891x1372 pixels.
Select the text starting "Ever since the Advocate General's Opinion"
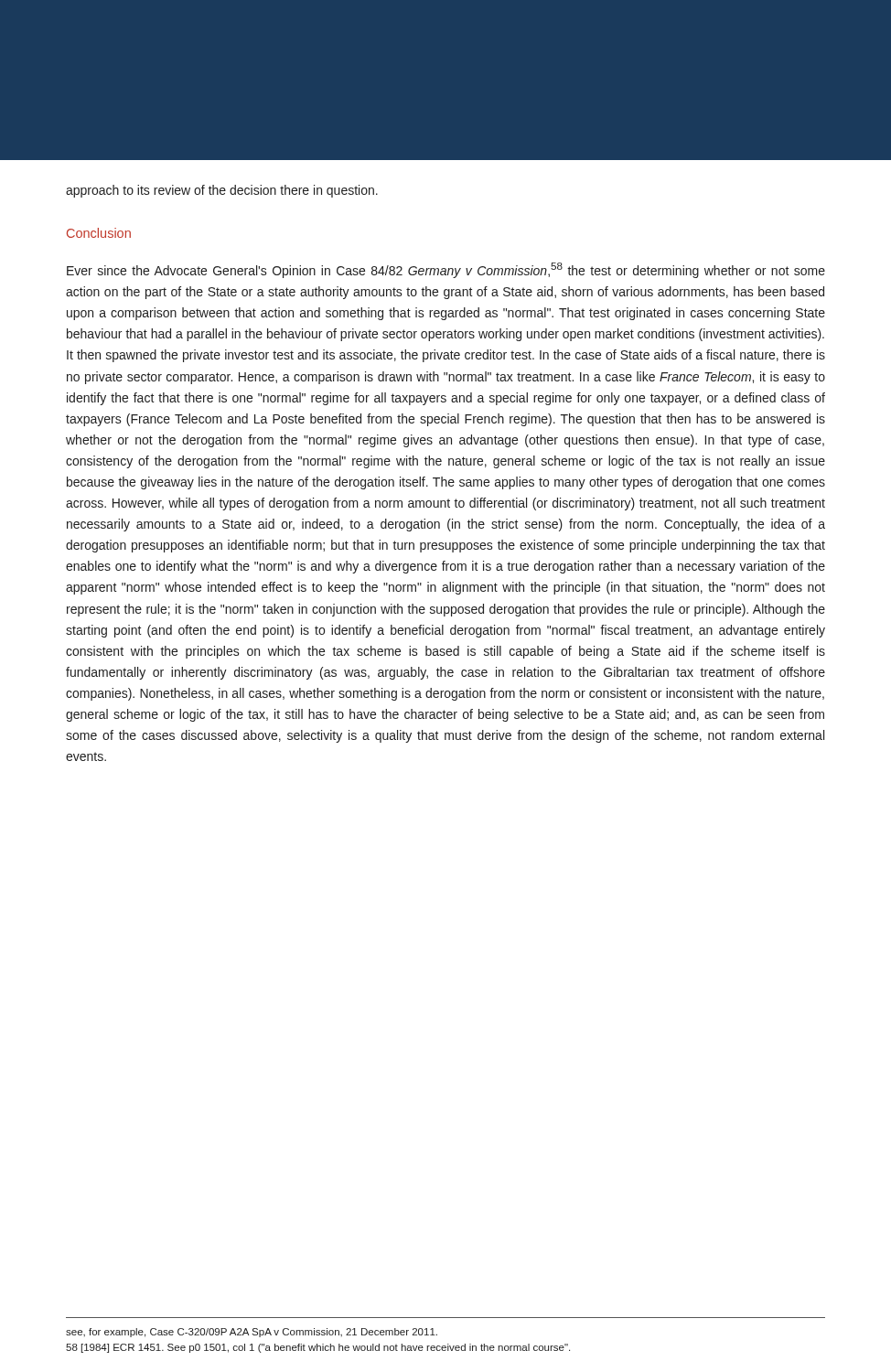tap(446, 512)
